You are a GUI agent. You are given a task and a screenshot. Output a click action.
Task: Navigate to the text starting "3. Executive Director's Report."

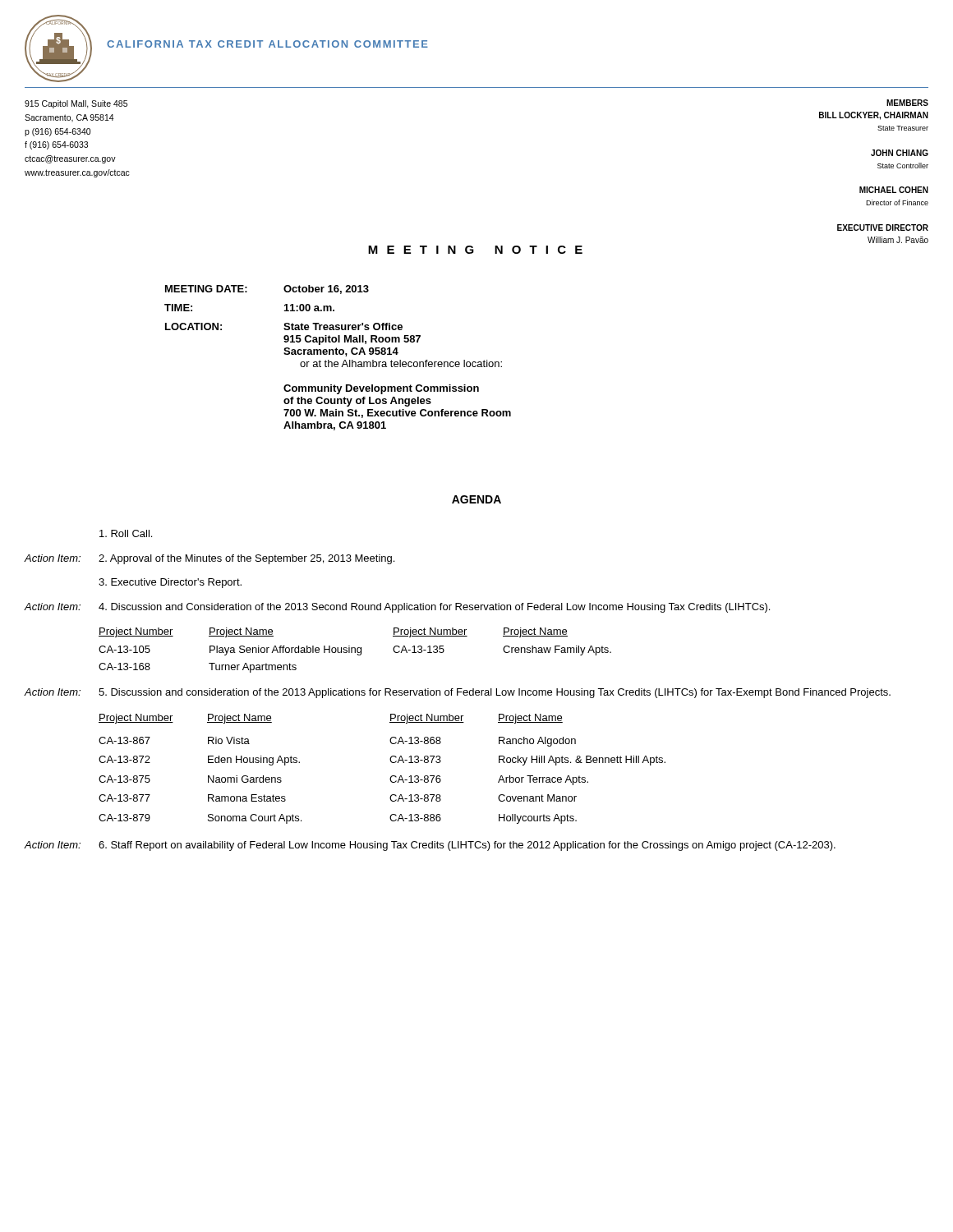tap(170, 583)
